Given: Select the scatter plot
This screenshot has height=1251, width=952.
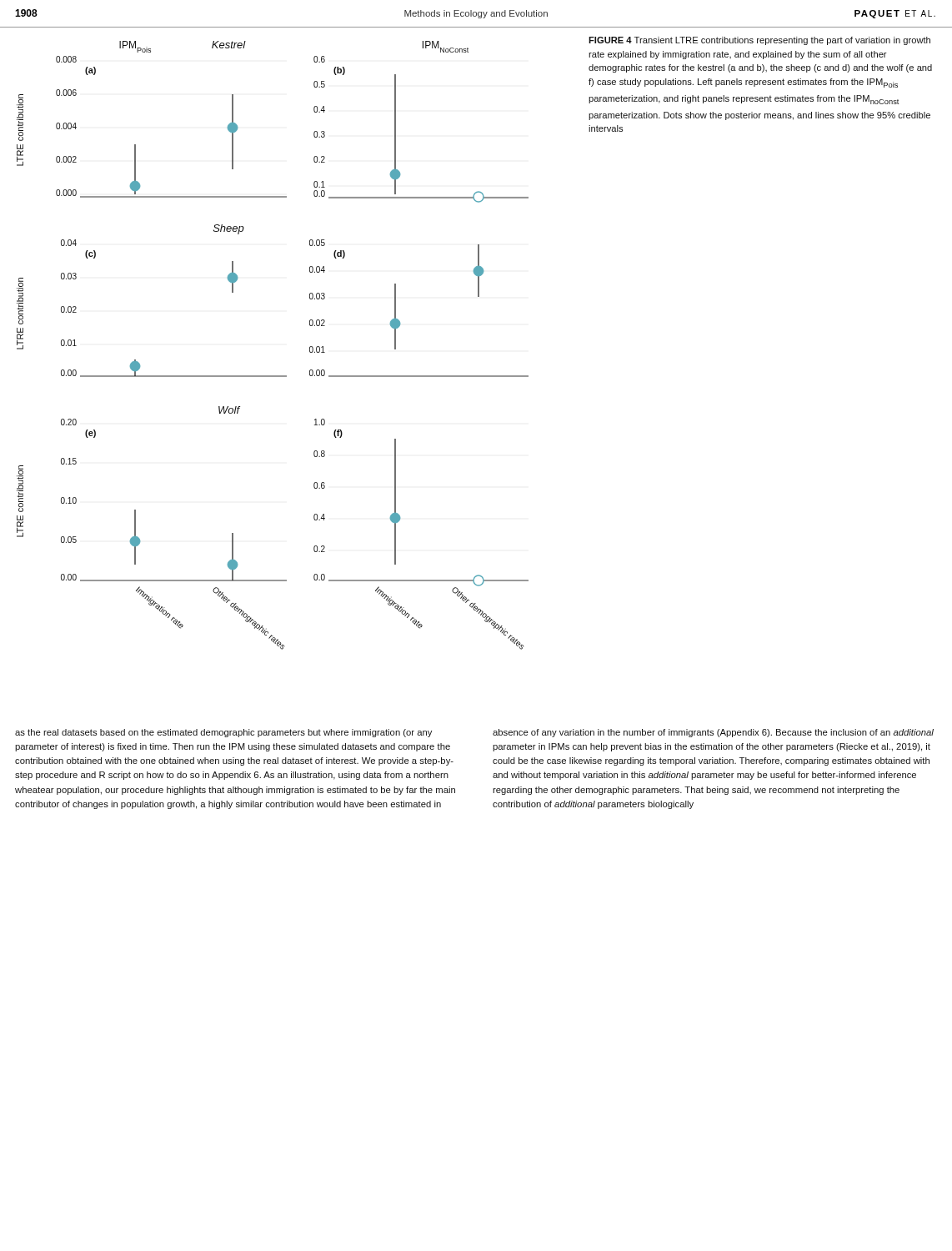Looking at the screenshot, I should [298, 374].
